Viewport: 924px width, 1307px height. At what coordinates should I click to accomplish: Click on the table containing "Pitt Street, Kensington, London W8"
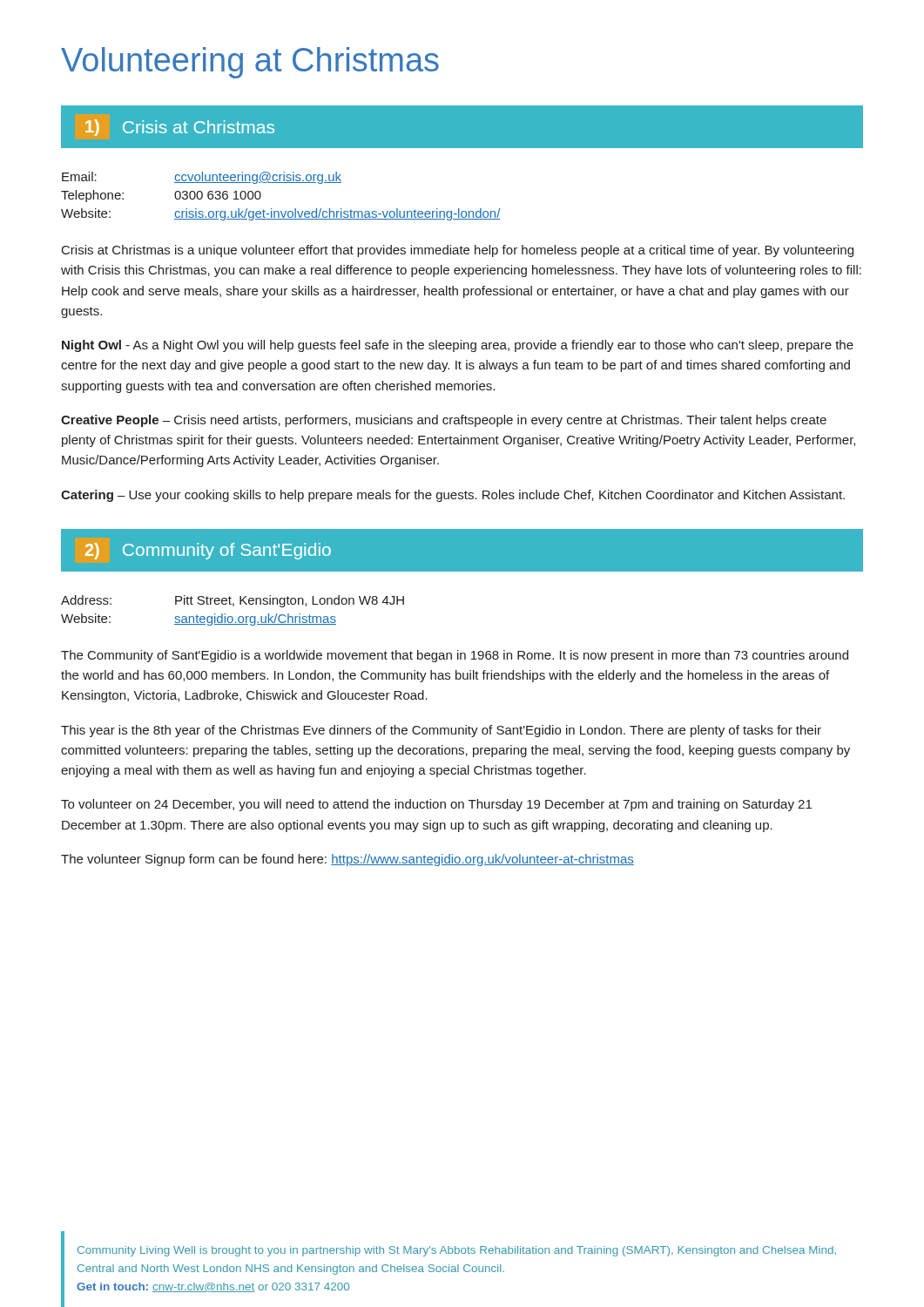[x=462, y=609]
